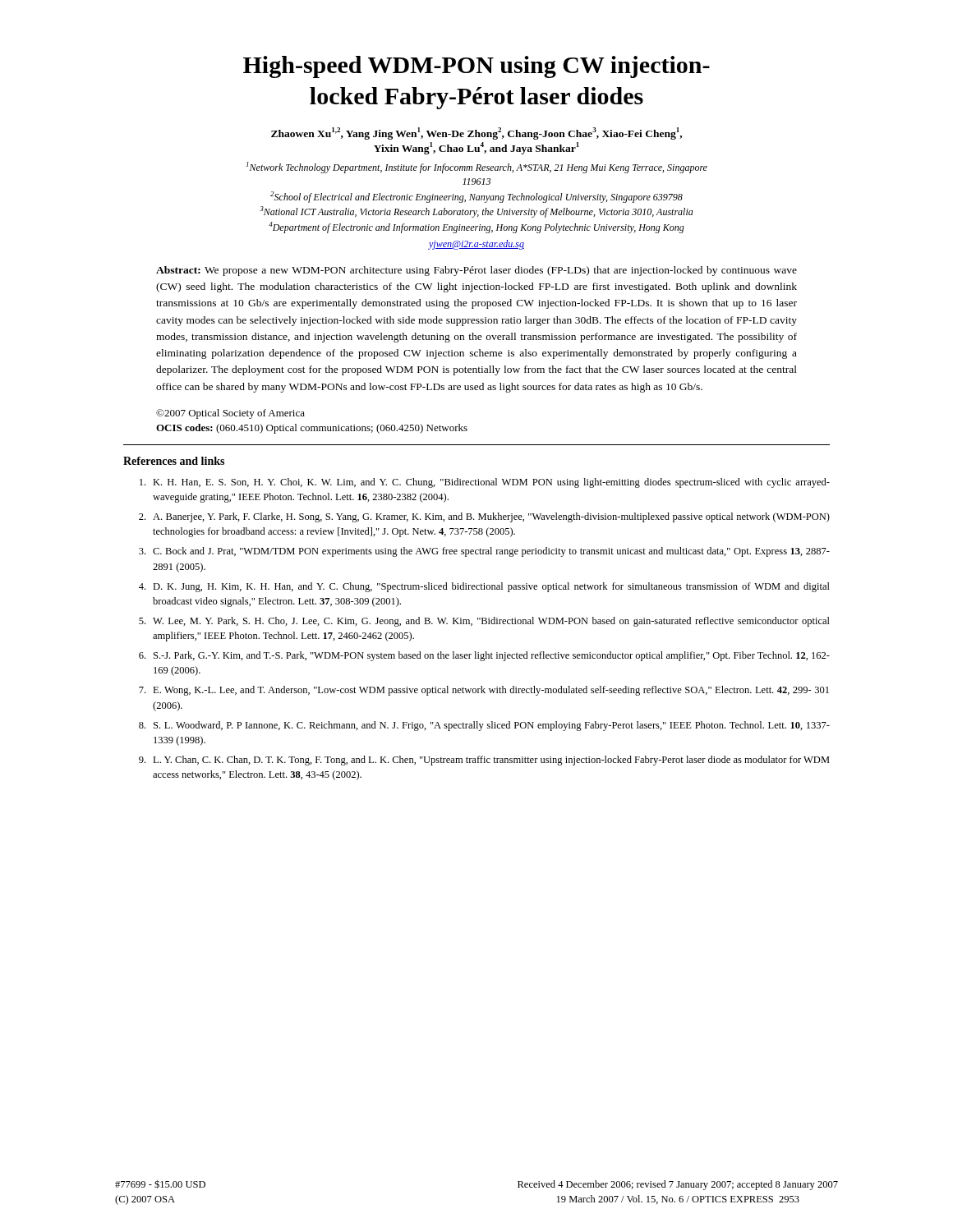The image size is (953, 1232).
Task: Find the element starting "1Network Technology Department, Institute for Infocomm"
Action: tap(476, 197)
